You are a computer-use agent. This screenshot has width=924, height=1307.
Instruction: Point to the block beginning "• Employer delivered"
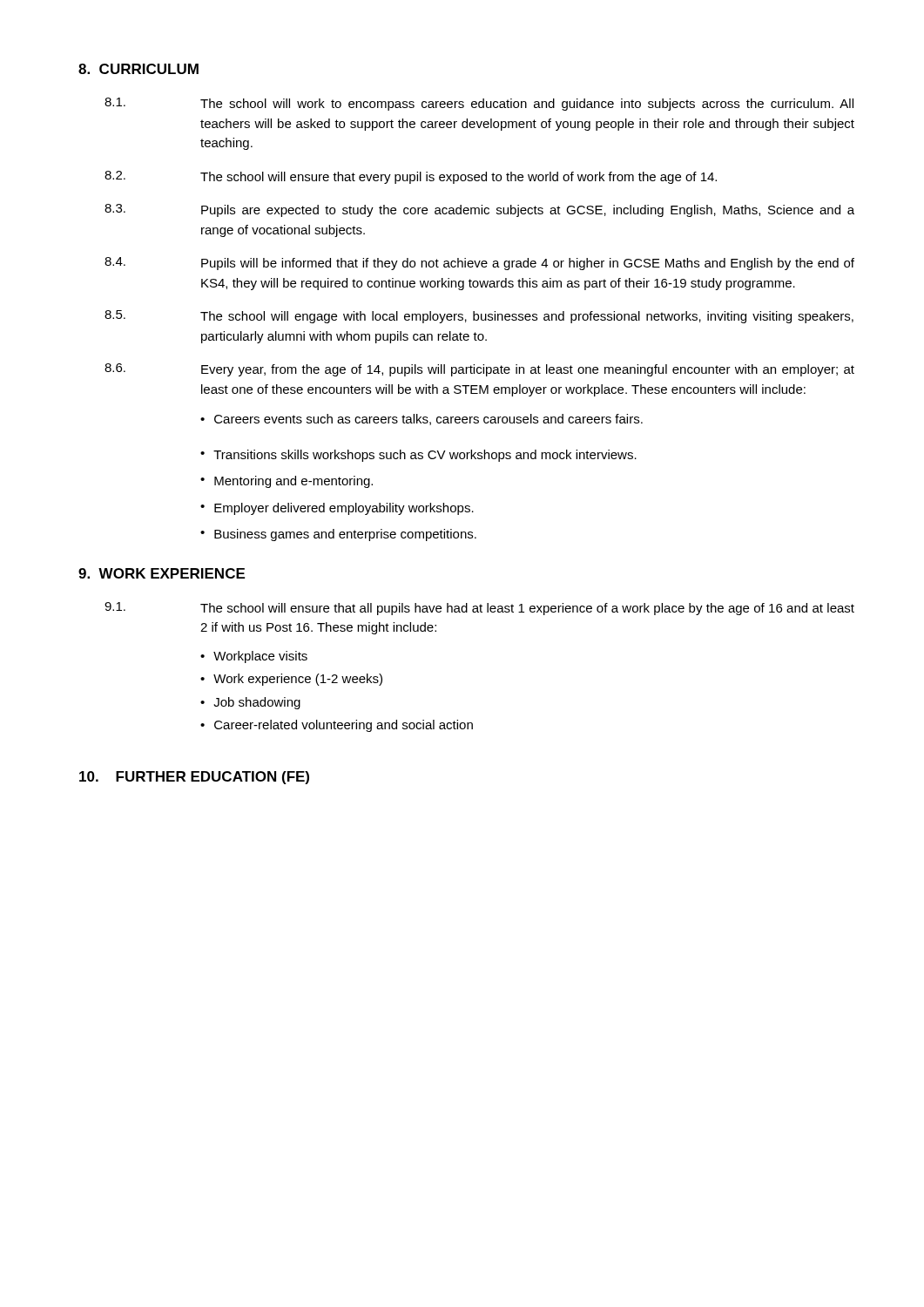tap(337, 508)
